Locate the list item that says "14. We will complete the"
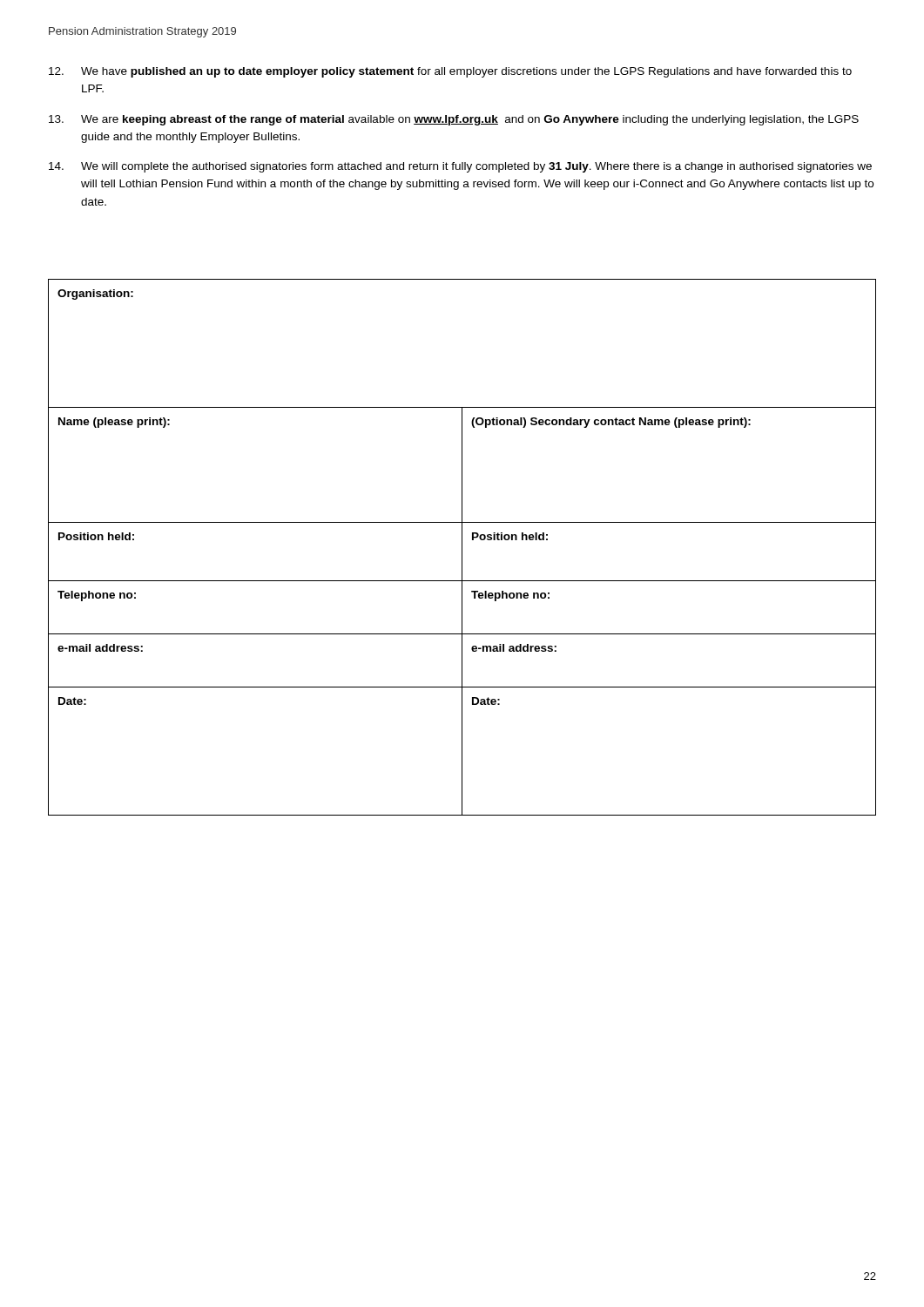The height and width of the screenshot is (1307, 924). point(462,184)
